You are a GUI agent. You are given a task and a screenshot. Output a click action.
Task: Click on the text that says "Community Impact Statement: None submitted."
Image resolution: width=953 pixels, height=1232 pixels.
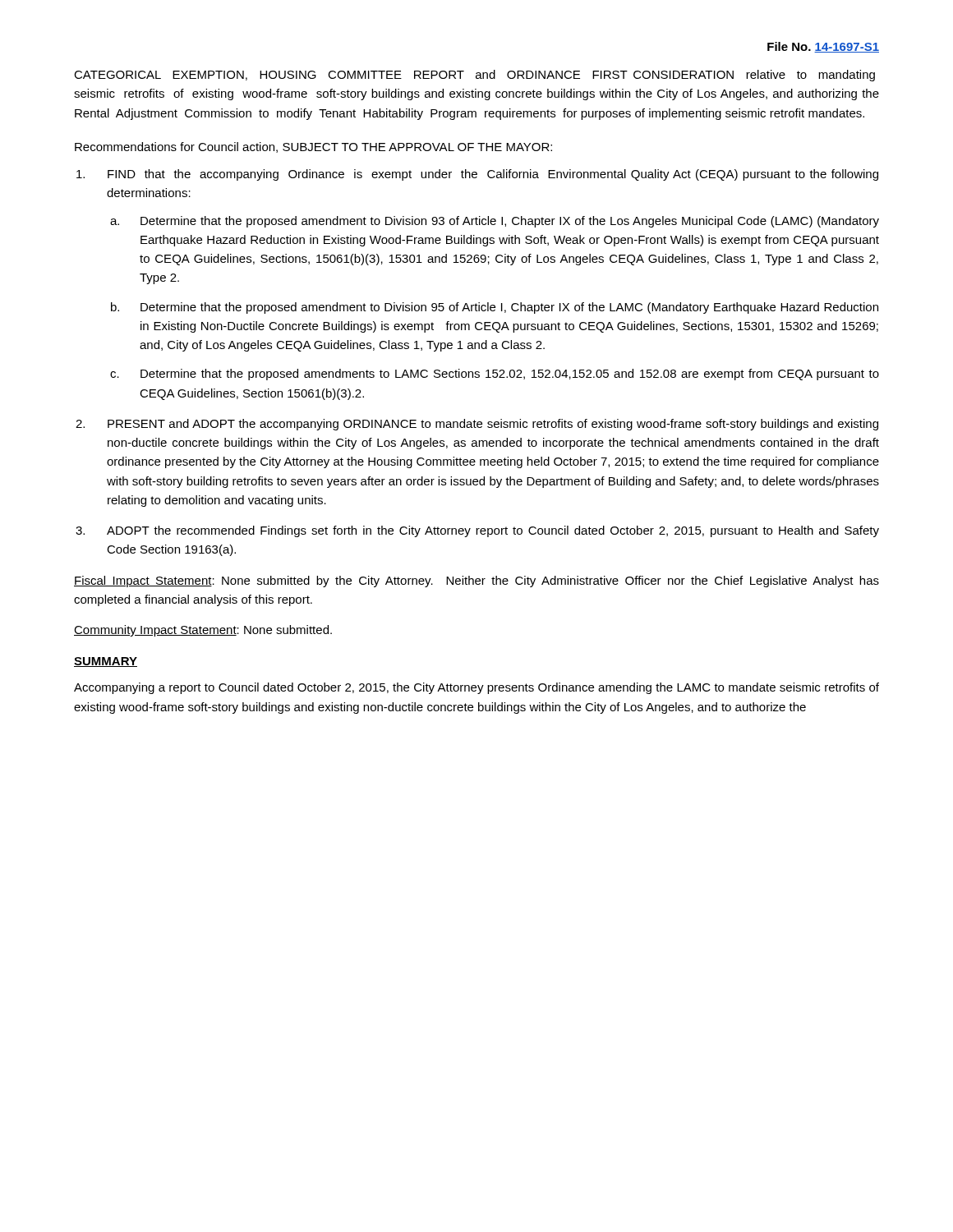[203, 630]
